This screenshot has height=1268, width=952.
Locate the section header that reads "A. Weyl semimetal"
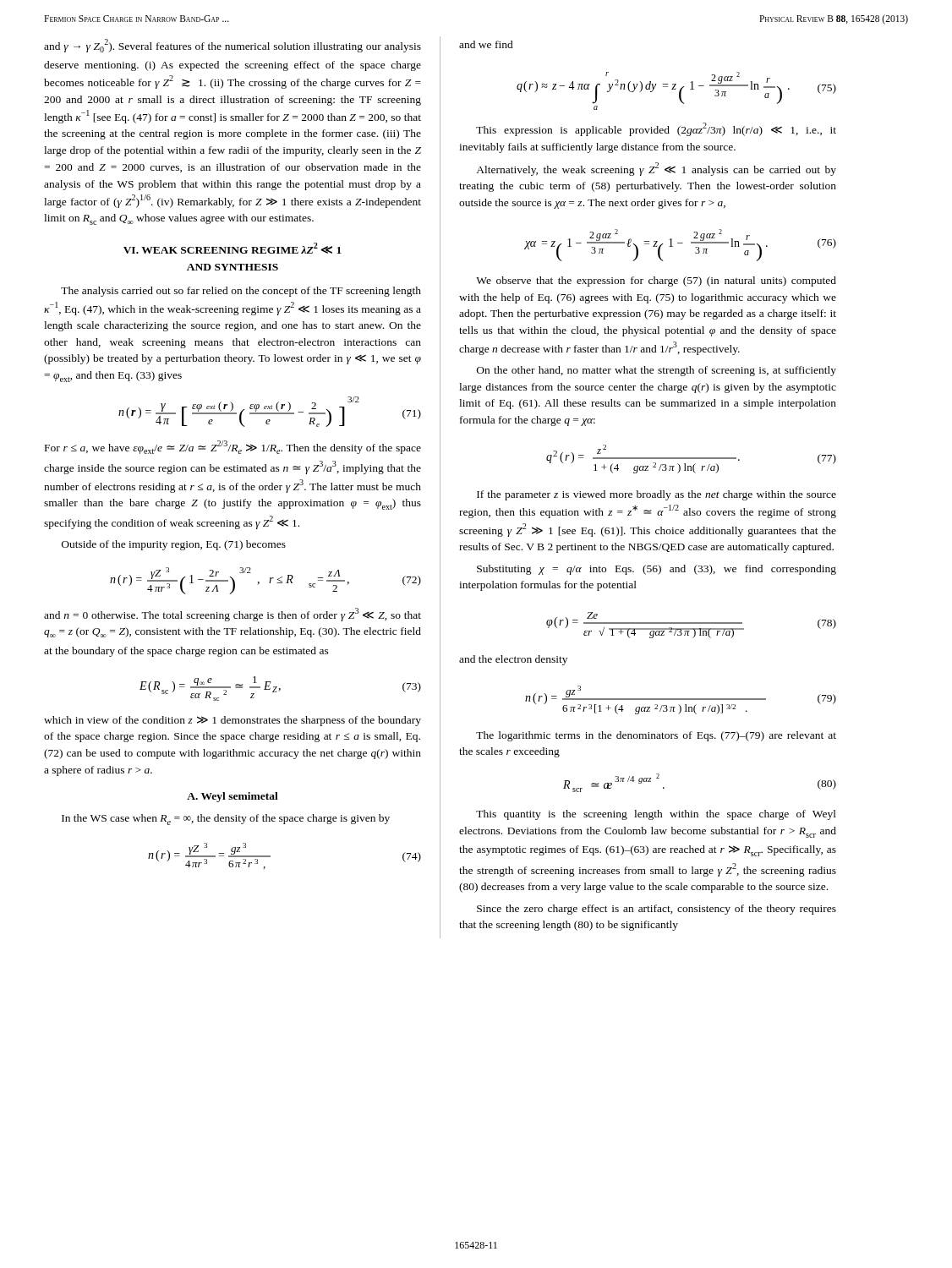pyautogui.click(x=232, y=796)
